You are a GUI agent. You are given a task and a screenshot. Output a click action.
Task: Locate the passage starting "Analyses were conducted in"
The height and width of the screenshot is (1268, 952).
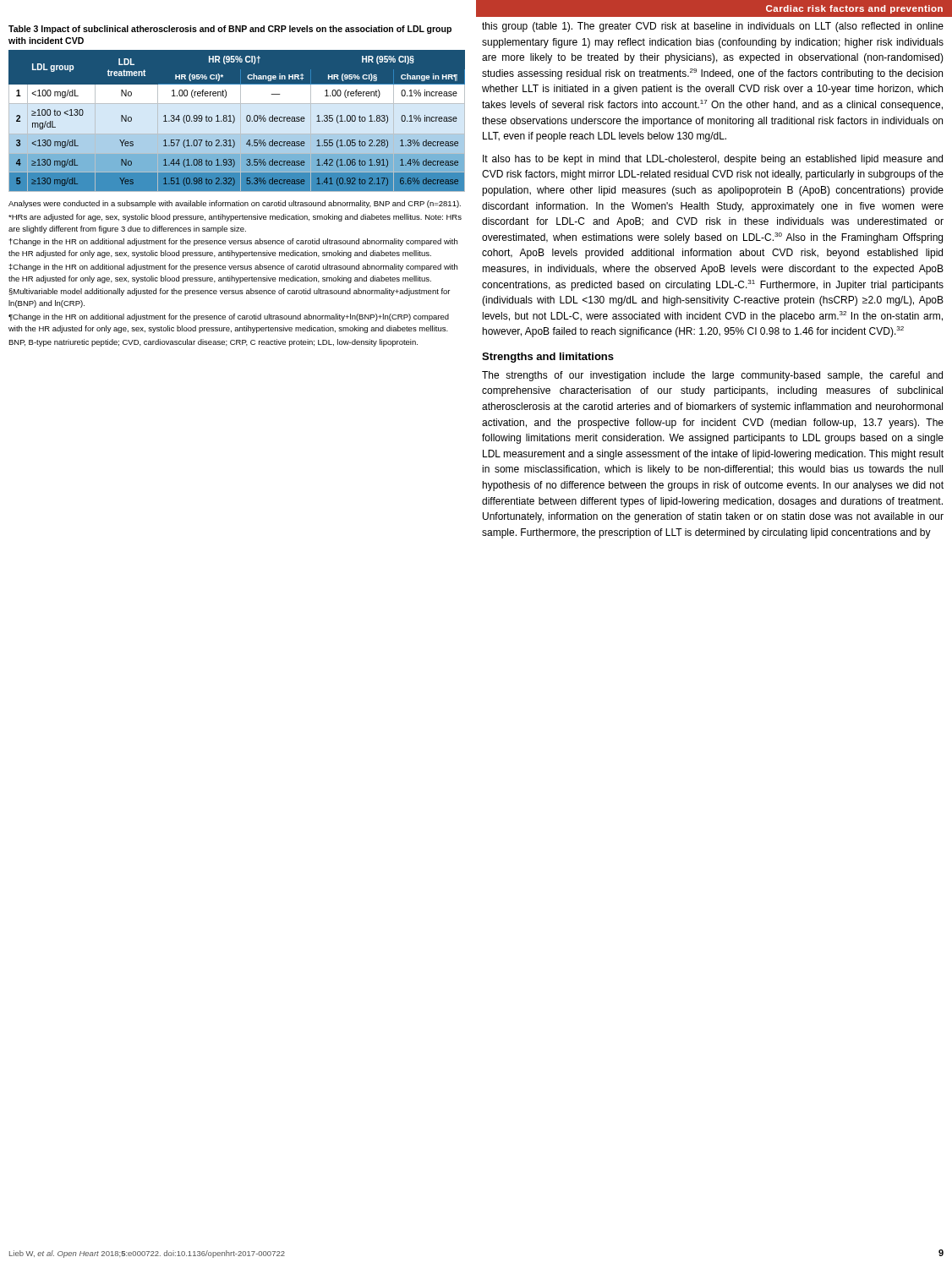[x=237, y=273]
